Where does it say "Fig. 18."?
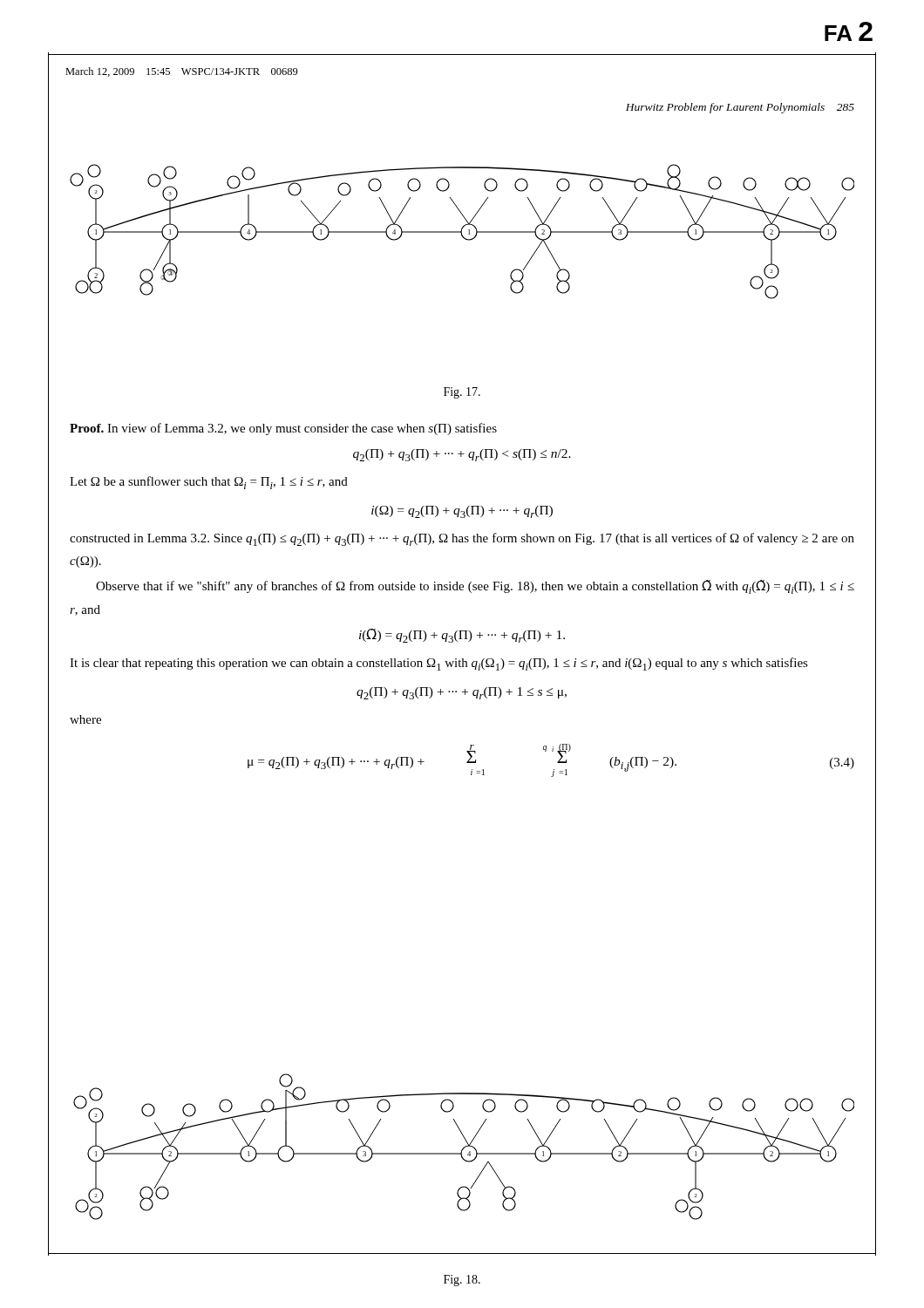 click(x=462, y=1280)
